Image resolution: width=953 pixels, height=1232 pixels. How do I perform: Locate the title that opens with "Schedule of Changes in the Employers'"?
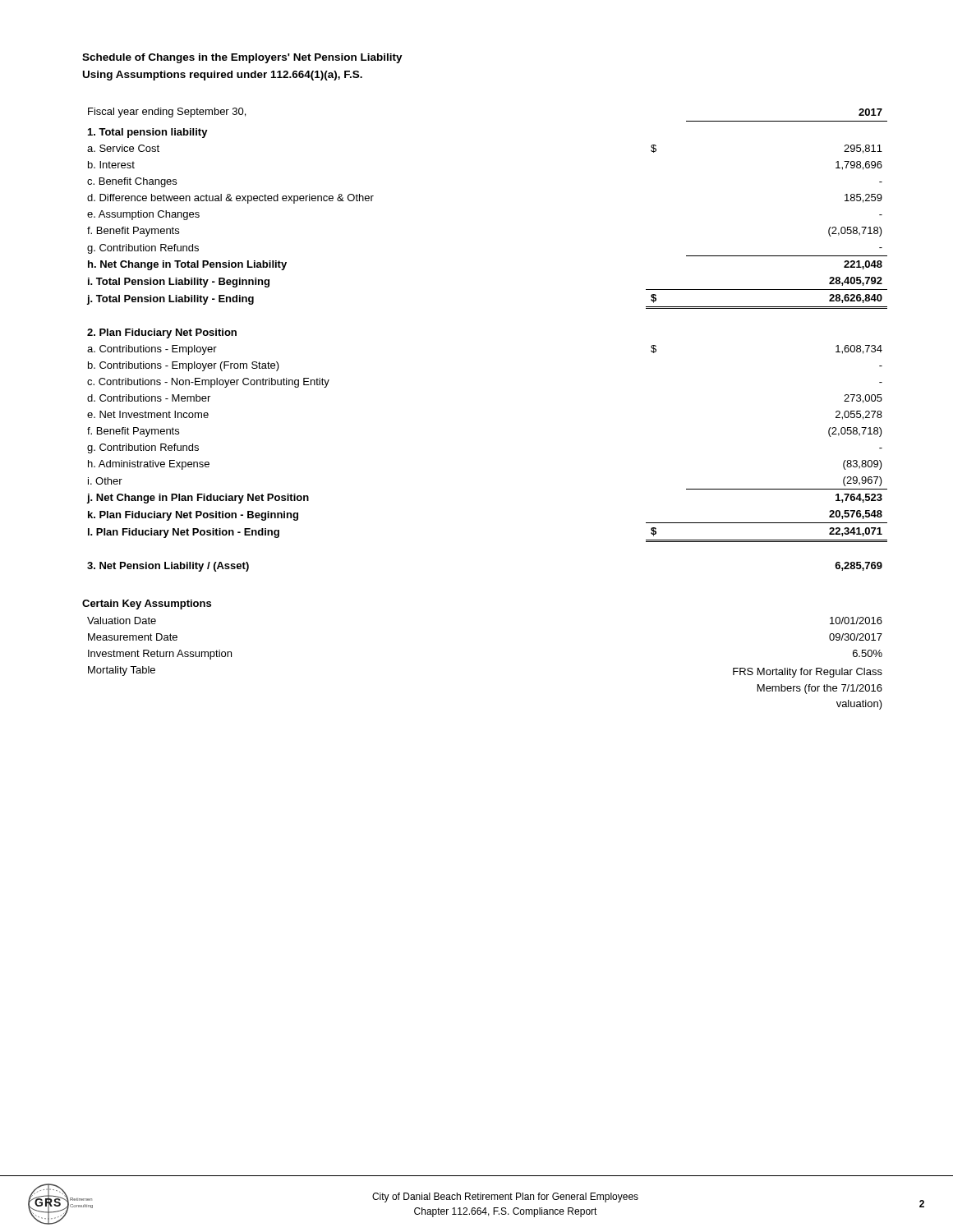click(242, 58)
